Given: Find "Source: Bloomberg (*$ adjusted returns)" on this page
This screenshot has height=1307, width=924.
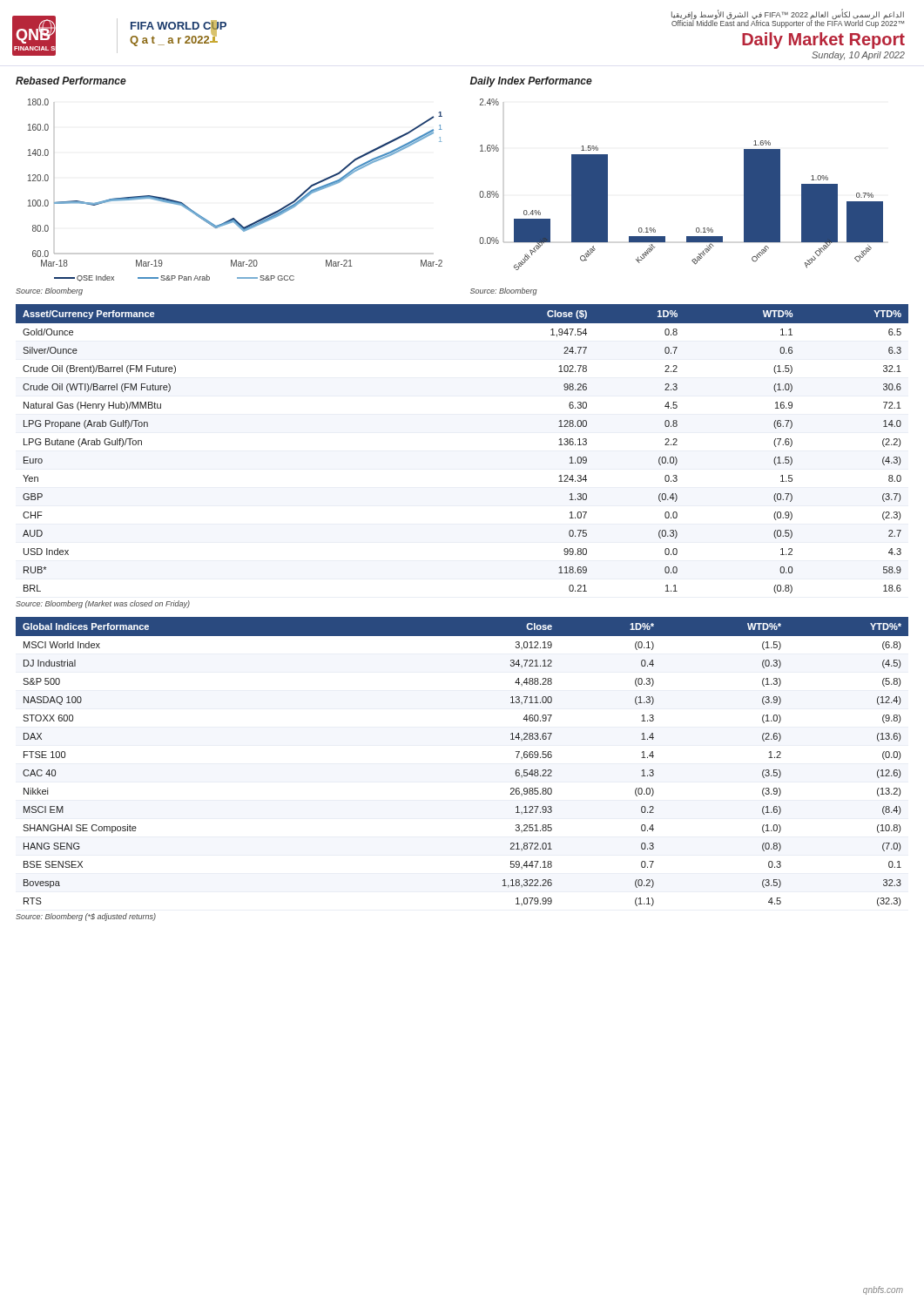Looking at the screenshot, I should point(86,917).
